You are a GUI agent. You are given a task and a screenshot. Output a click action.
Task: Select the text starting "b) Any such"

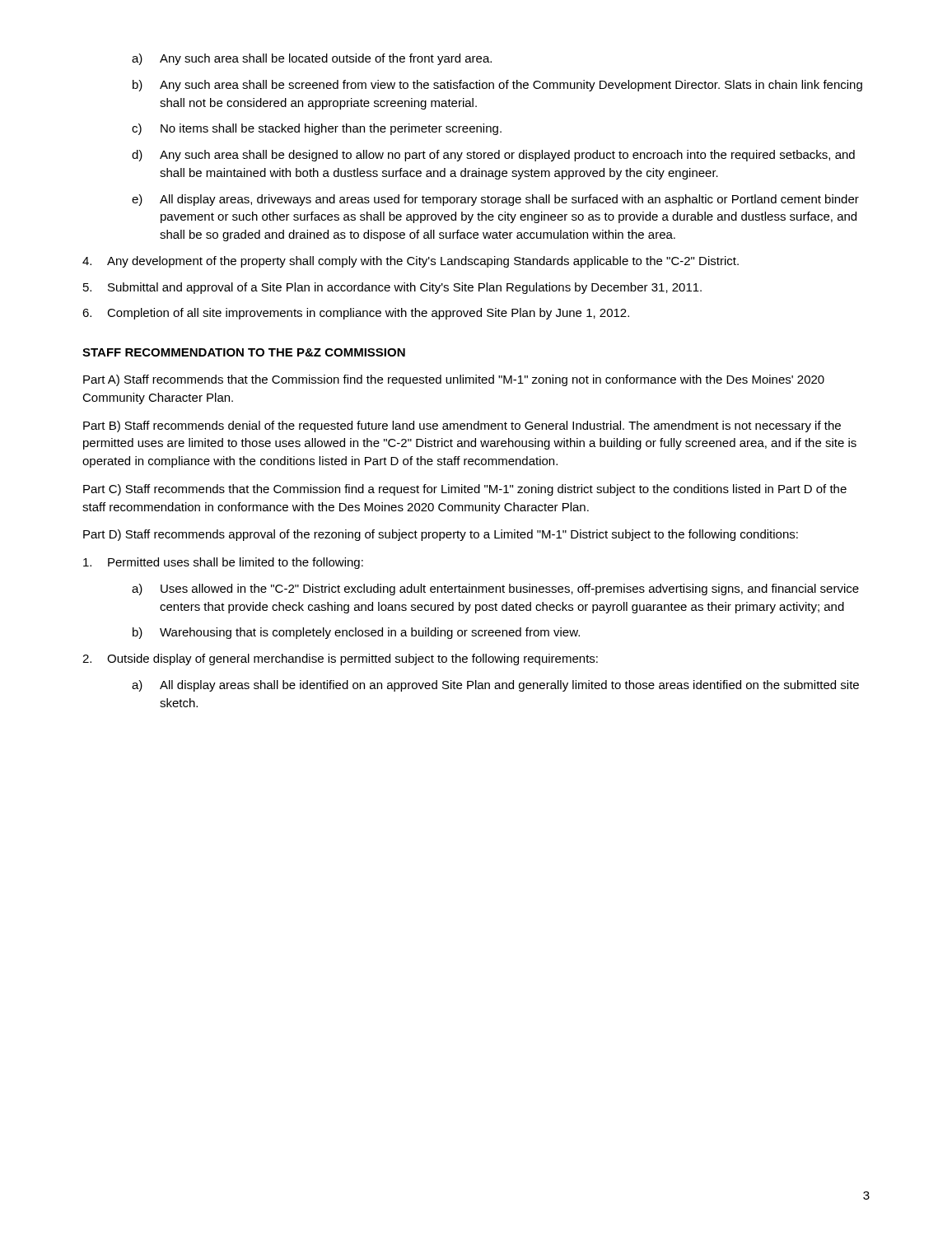pos(501,93)
